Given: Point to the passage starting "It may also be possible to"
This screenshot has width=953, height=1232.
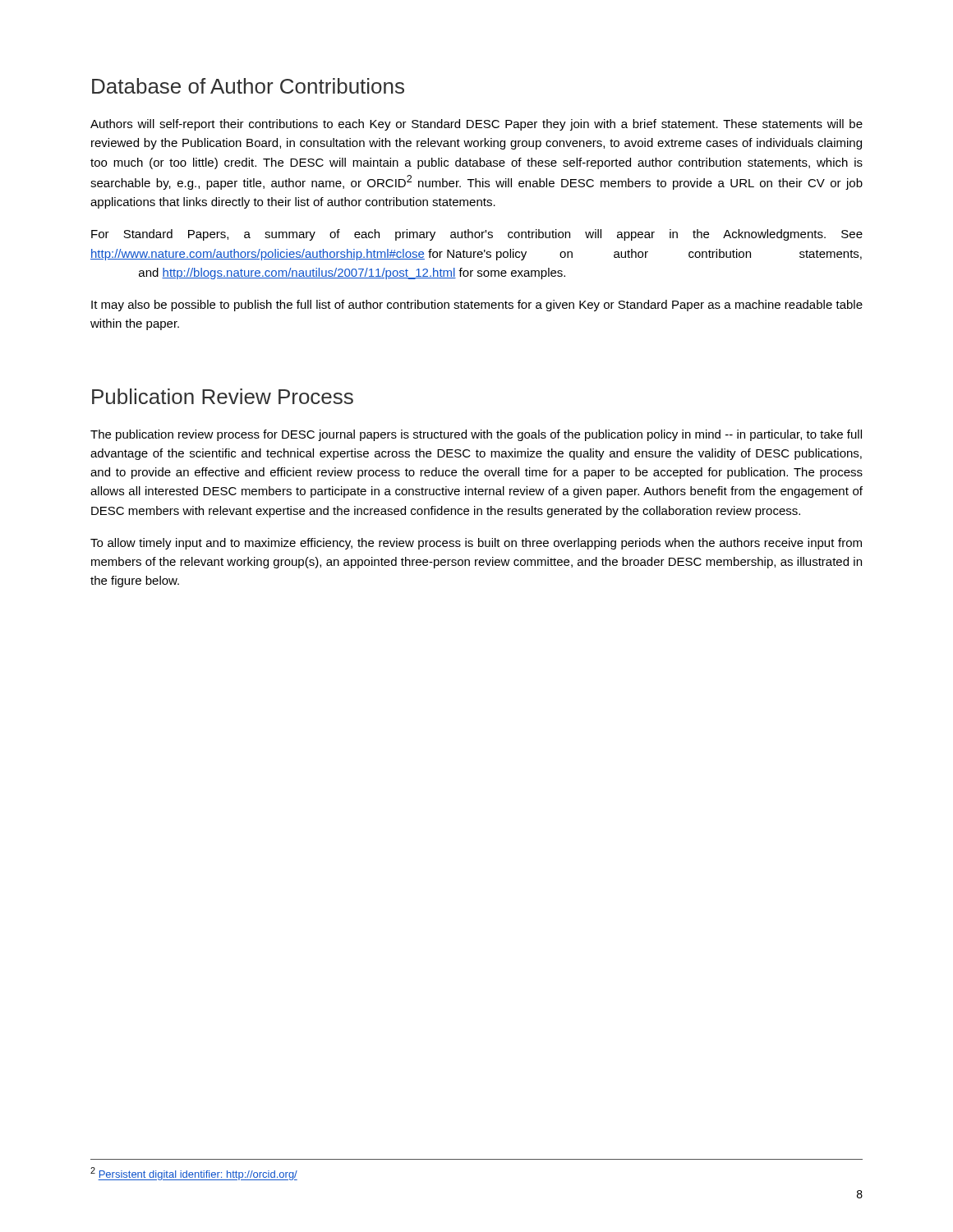Looking at the screenshot, I should click(x=476, y=314).
